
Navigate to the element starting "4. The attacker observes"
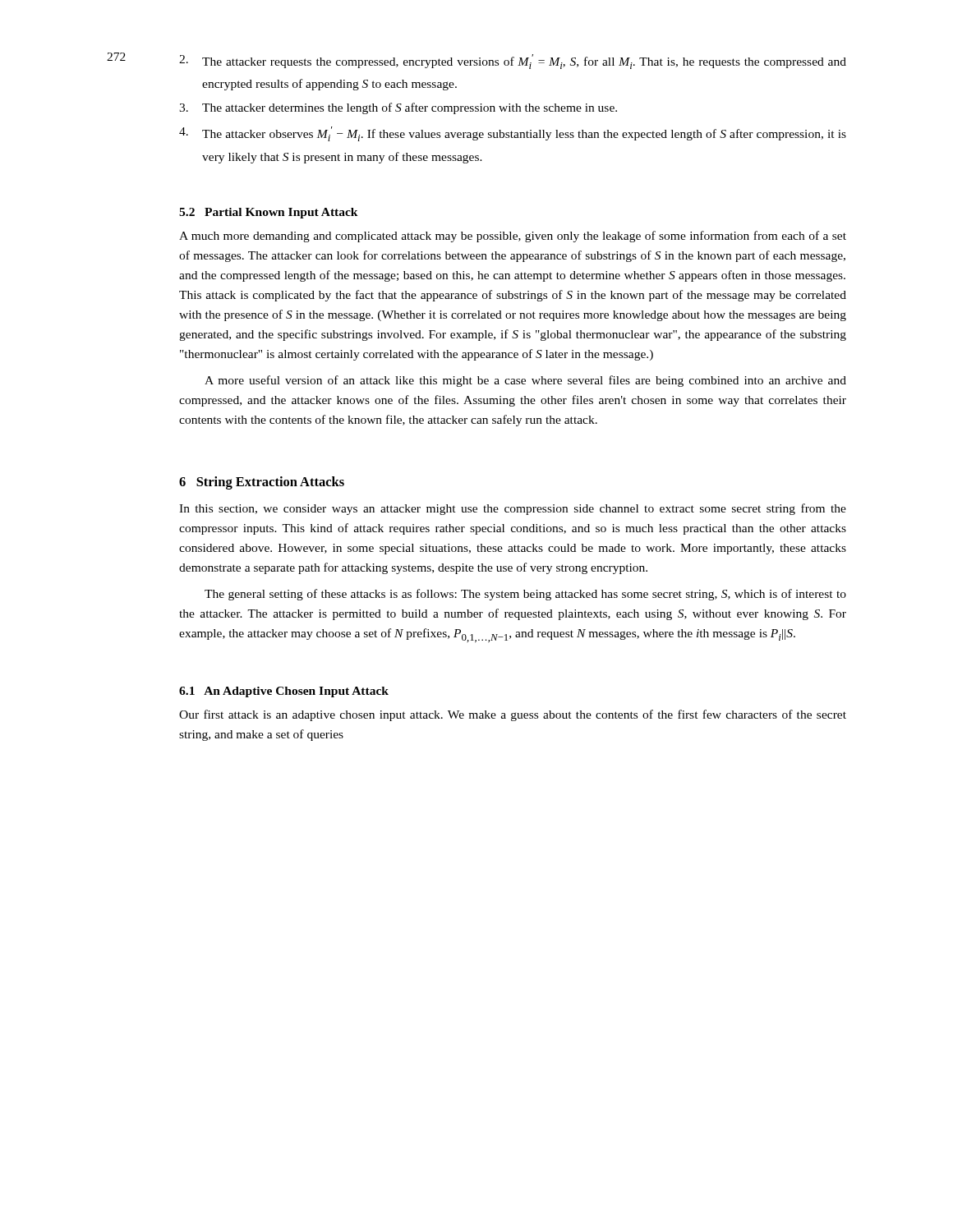(x=513, y=144)
